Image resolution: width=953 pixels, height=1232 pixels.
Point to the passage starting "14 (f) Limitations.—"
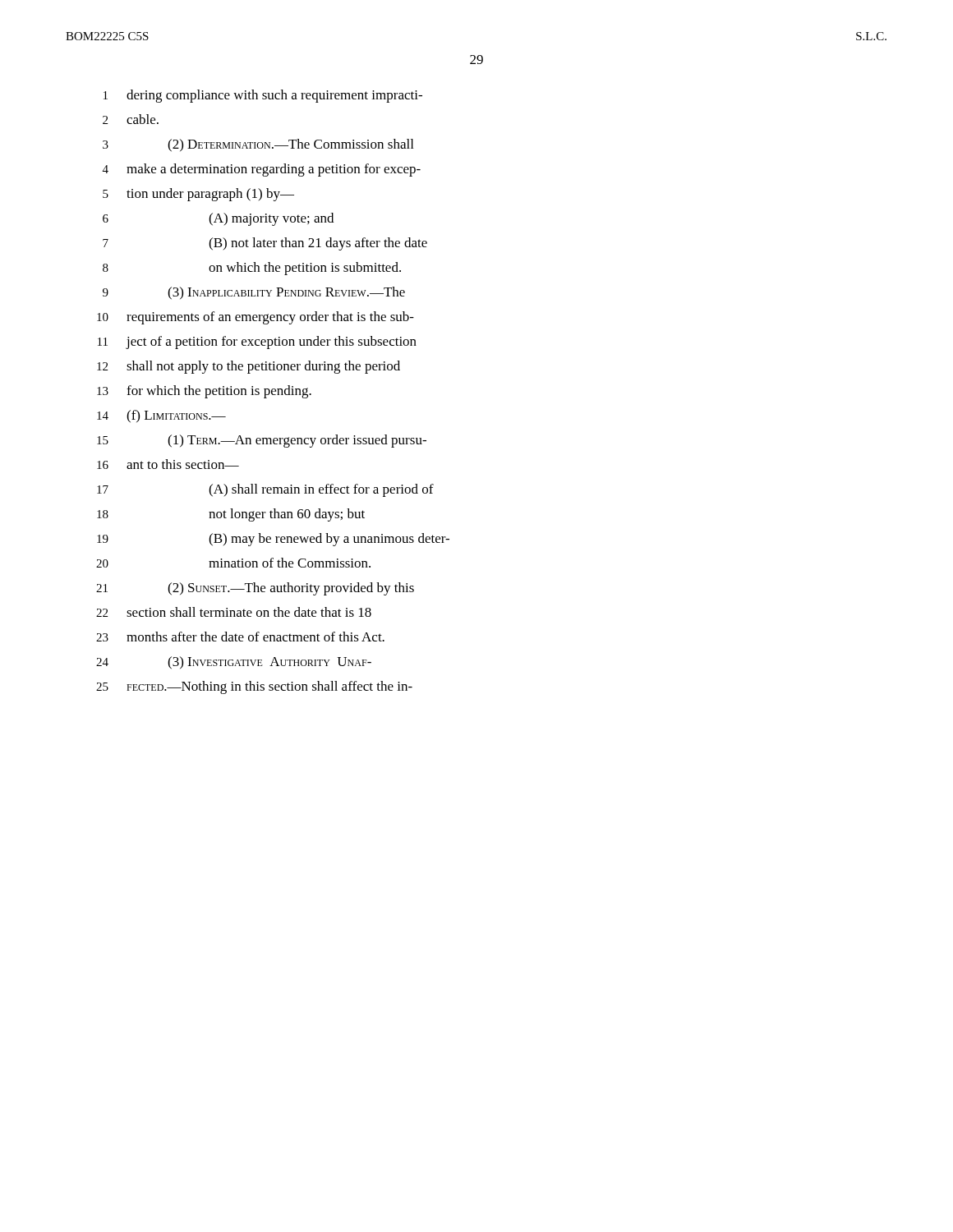click(161, 416)
